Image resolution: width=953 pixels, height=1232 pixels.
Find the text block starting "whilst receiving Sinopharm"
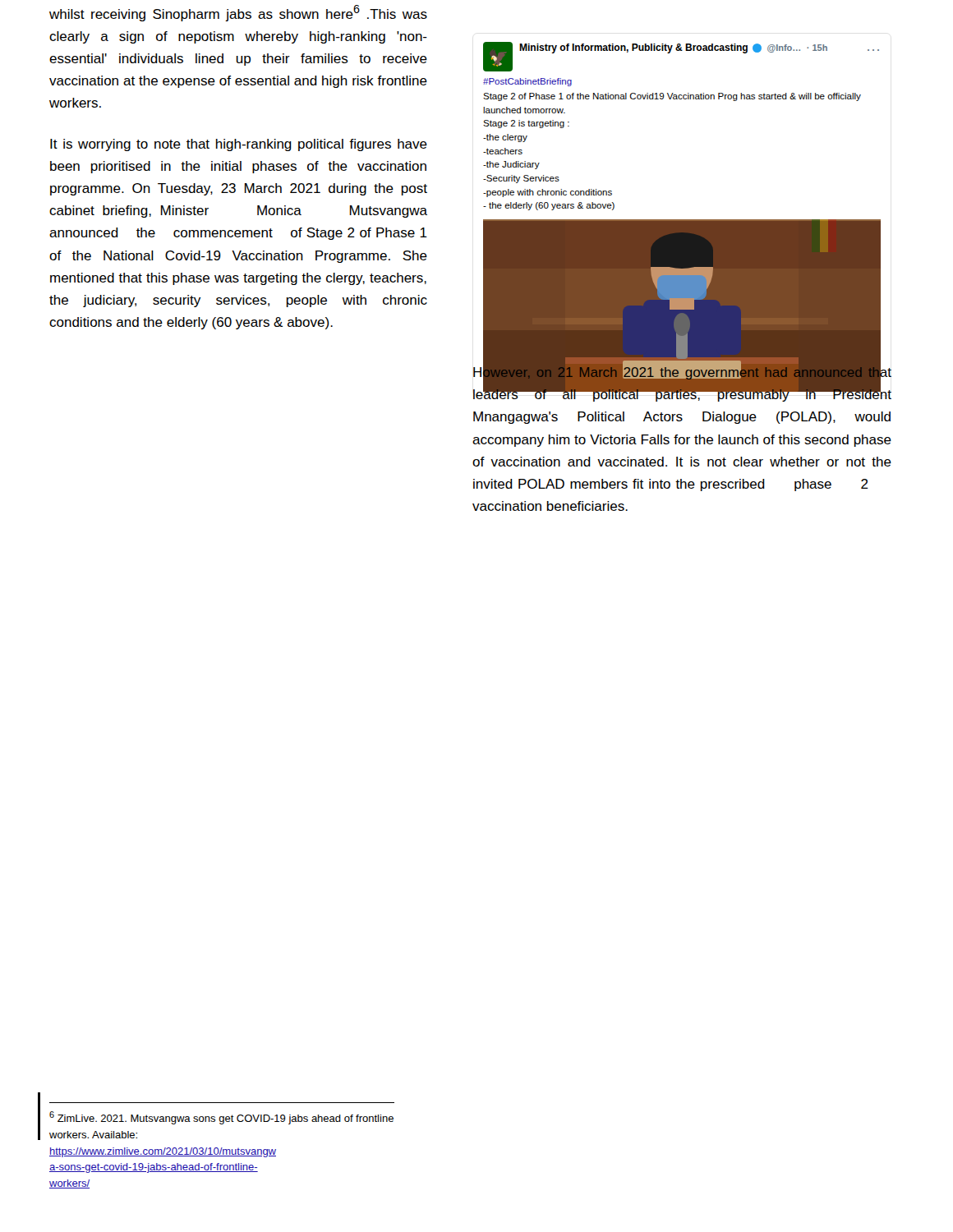(x=238, y=167)
